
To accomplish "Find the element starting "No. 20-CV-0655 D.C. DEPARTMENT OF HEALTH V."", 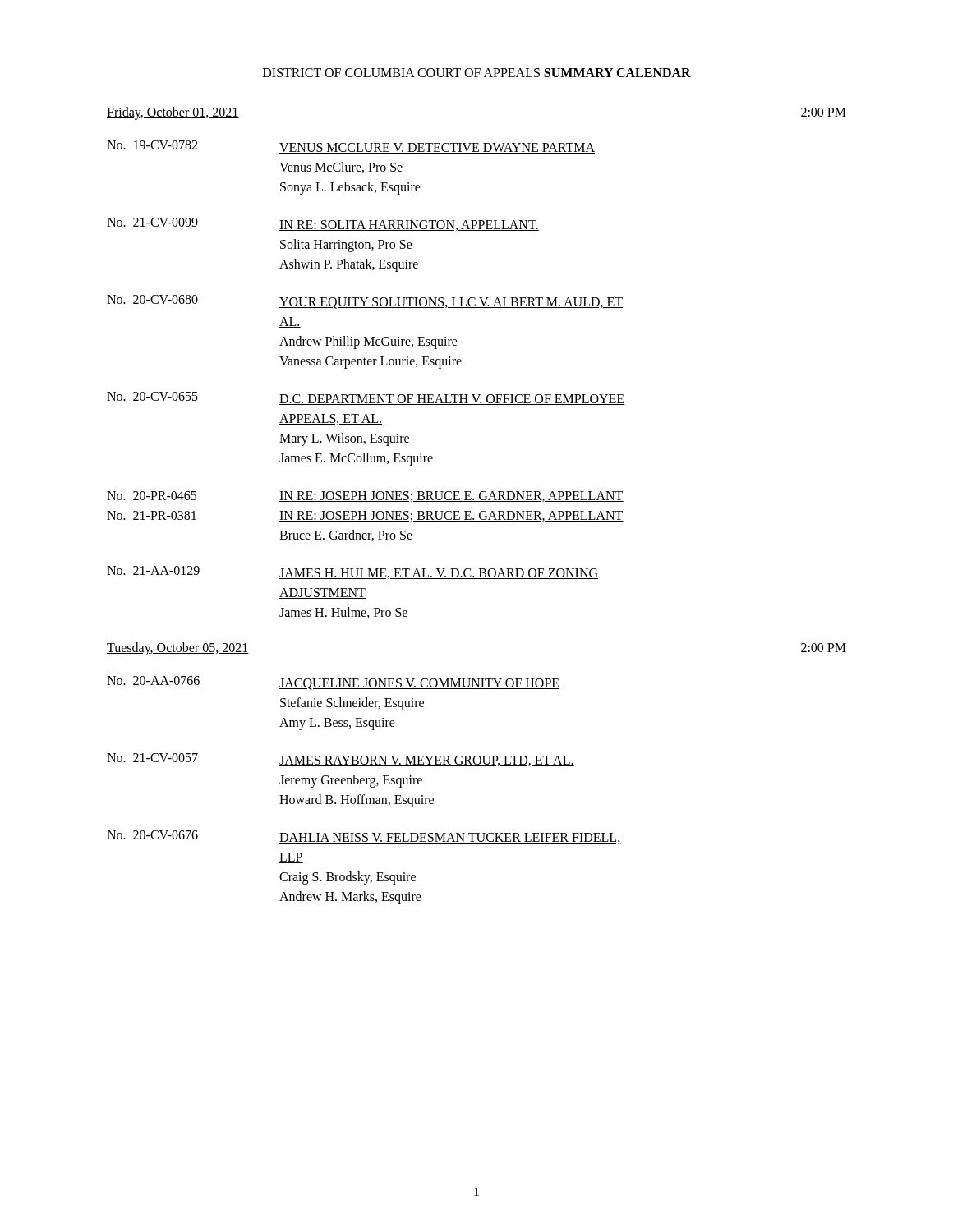I will [x=366, y=398].
